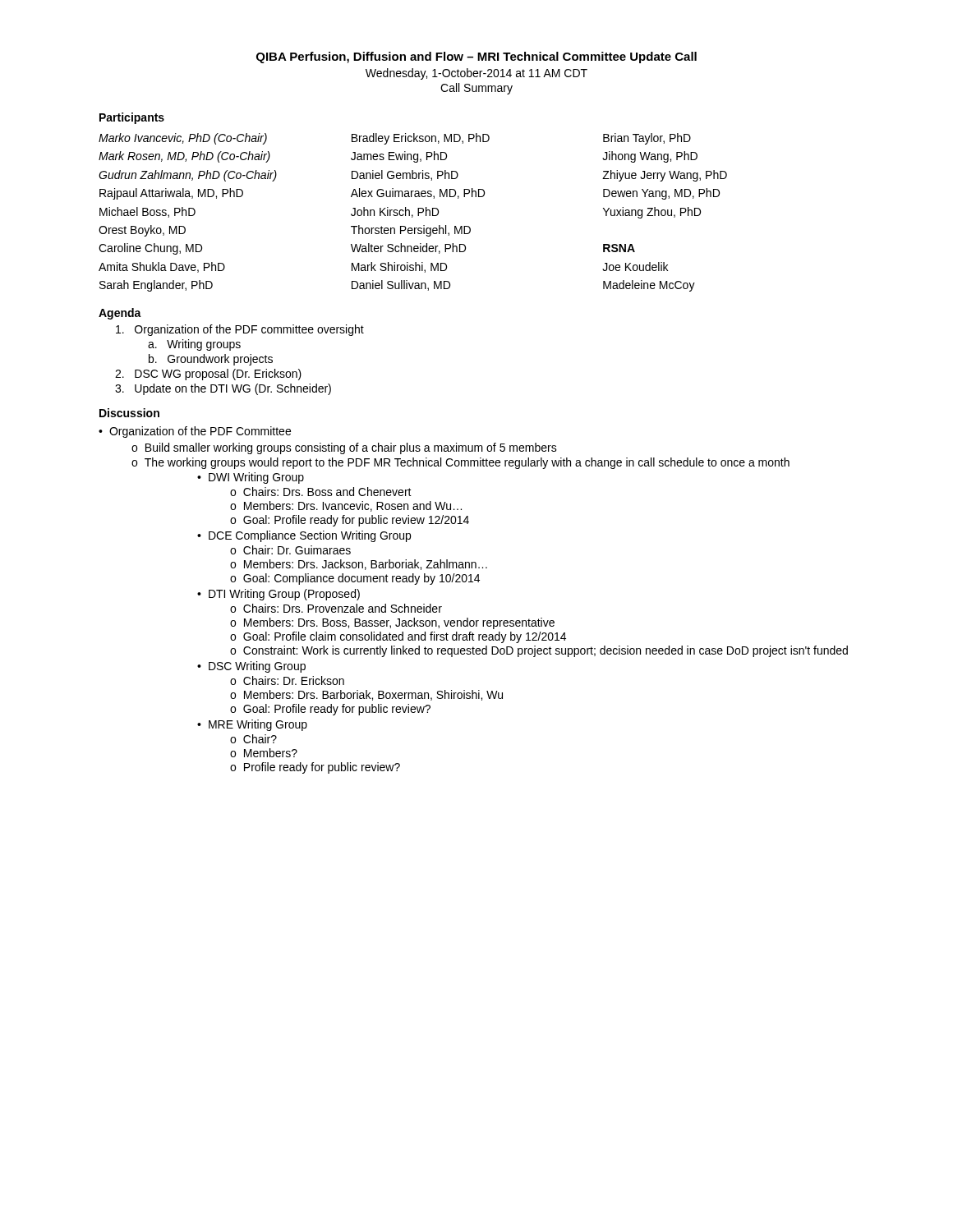Point to the block beginning "o Members: Drs. Boss, Basser, Jackson, vendor"
This screenshot has width=953, height=1232.
(x=392, y=622)
